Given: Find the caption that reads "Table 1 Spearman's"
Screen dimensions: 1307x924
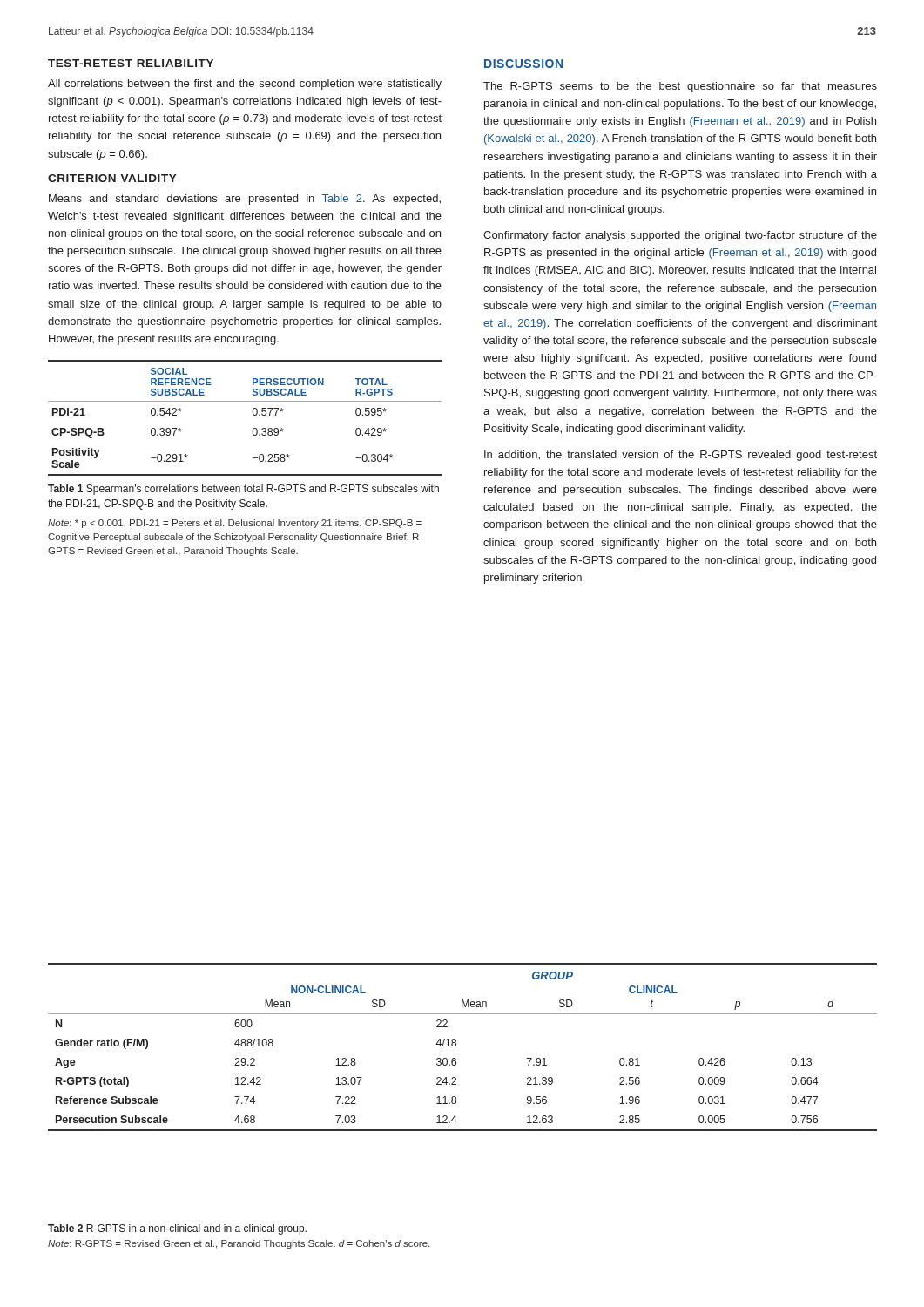Looking at the screenshot, I should 244,496.
